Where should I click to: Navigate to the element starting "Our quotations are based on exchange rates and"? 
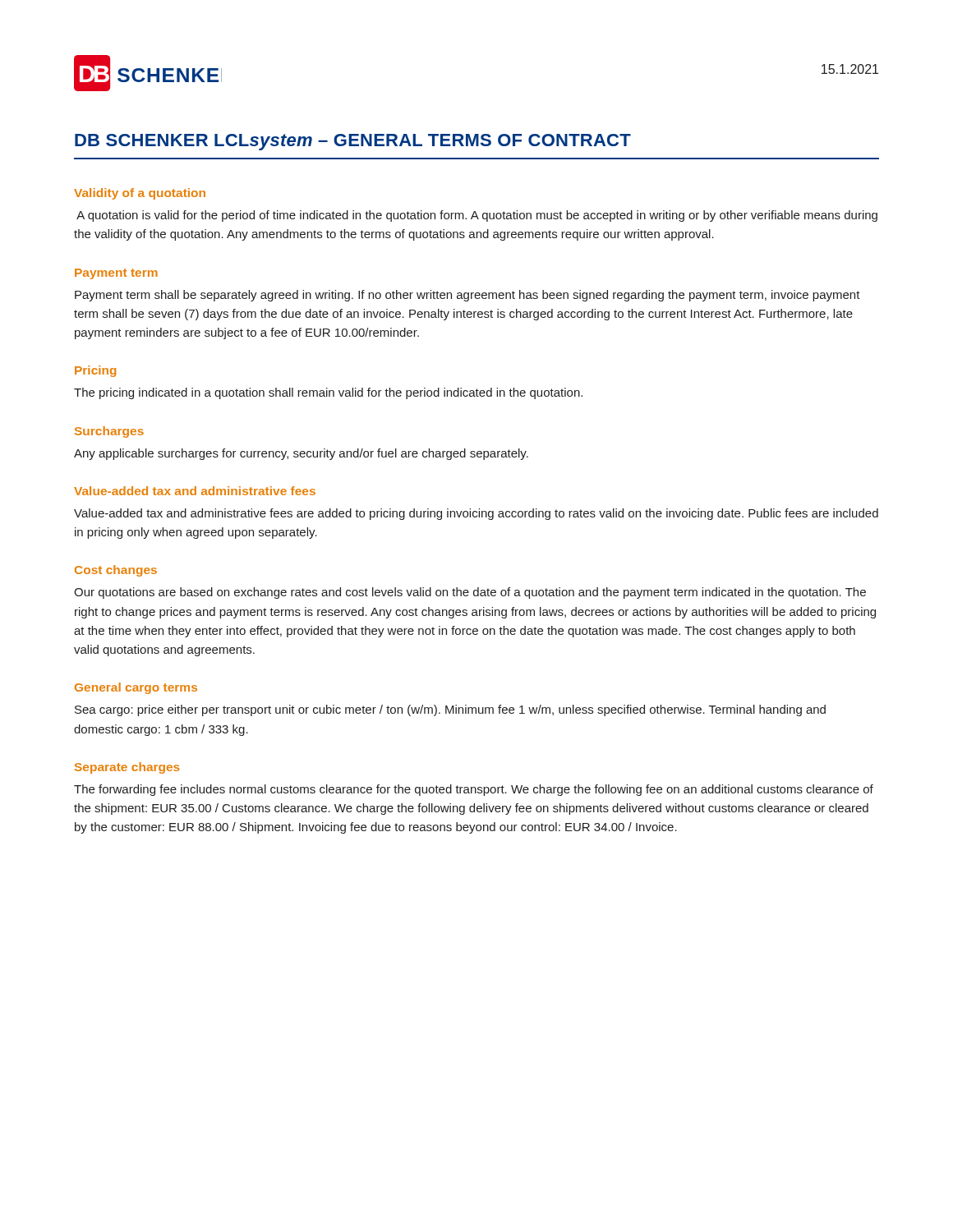(475, 621)
